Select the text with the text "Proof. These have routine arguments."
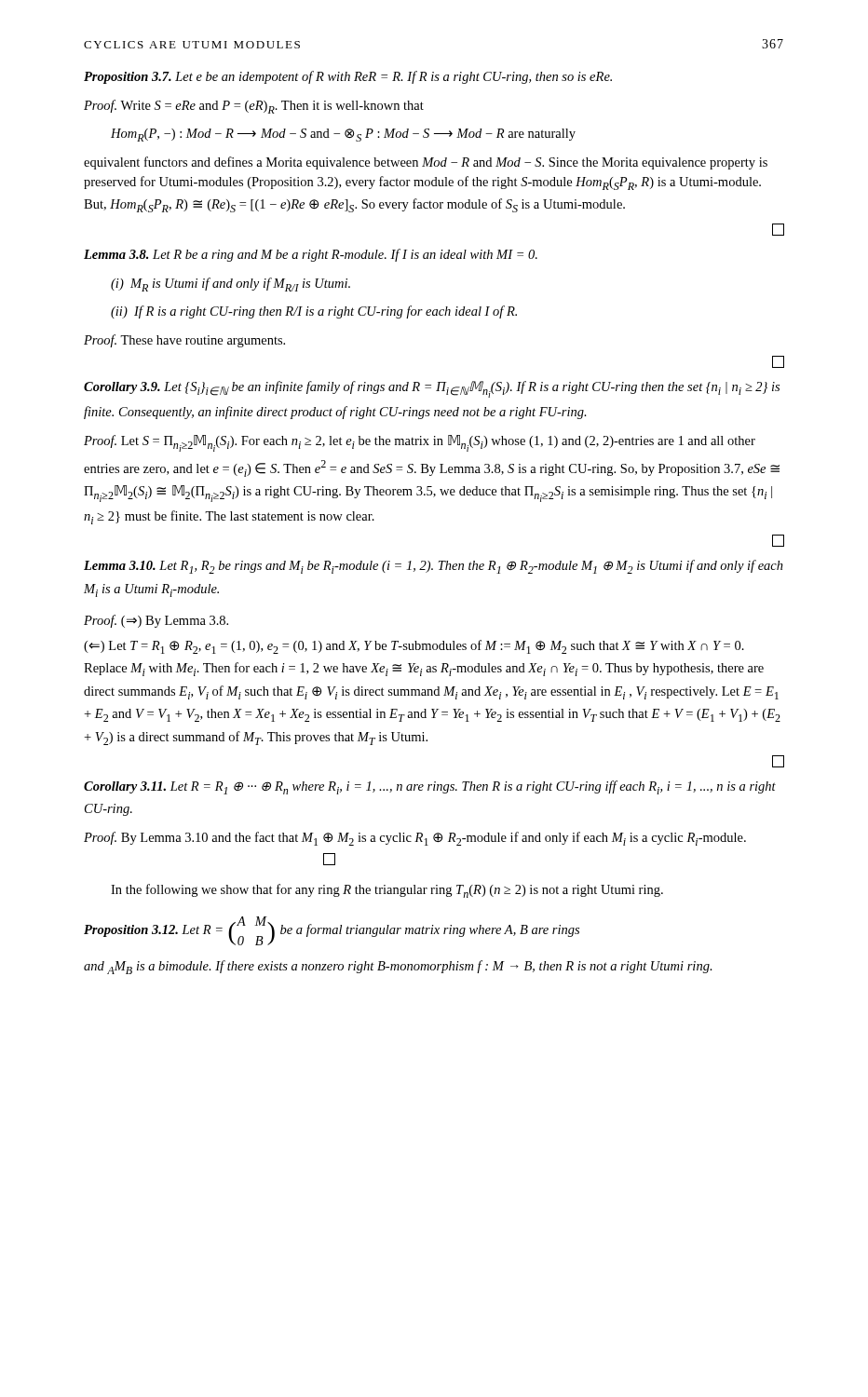This screenshot has width=868, height=1397. 184,341
